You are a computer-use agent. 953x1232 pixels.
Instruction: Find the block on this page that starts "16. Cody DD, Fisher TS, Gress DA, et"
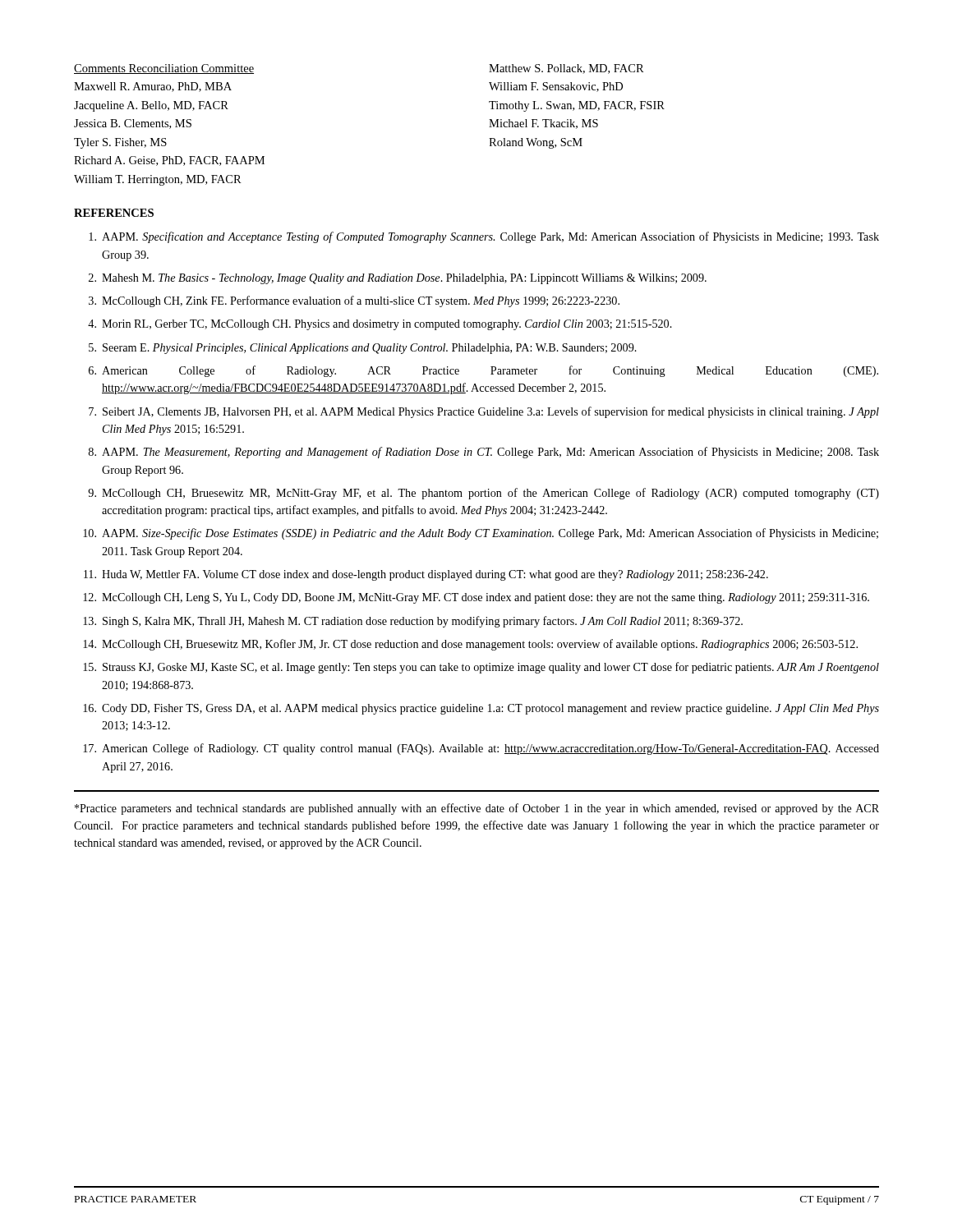point(476,717)
